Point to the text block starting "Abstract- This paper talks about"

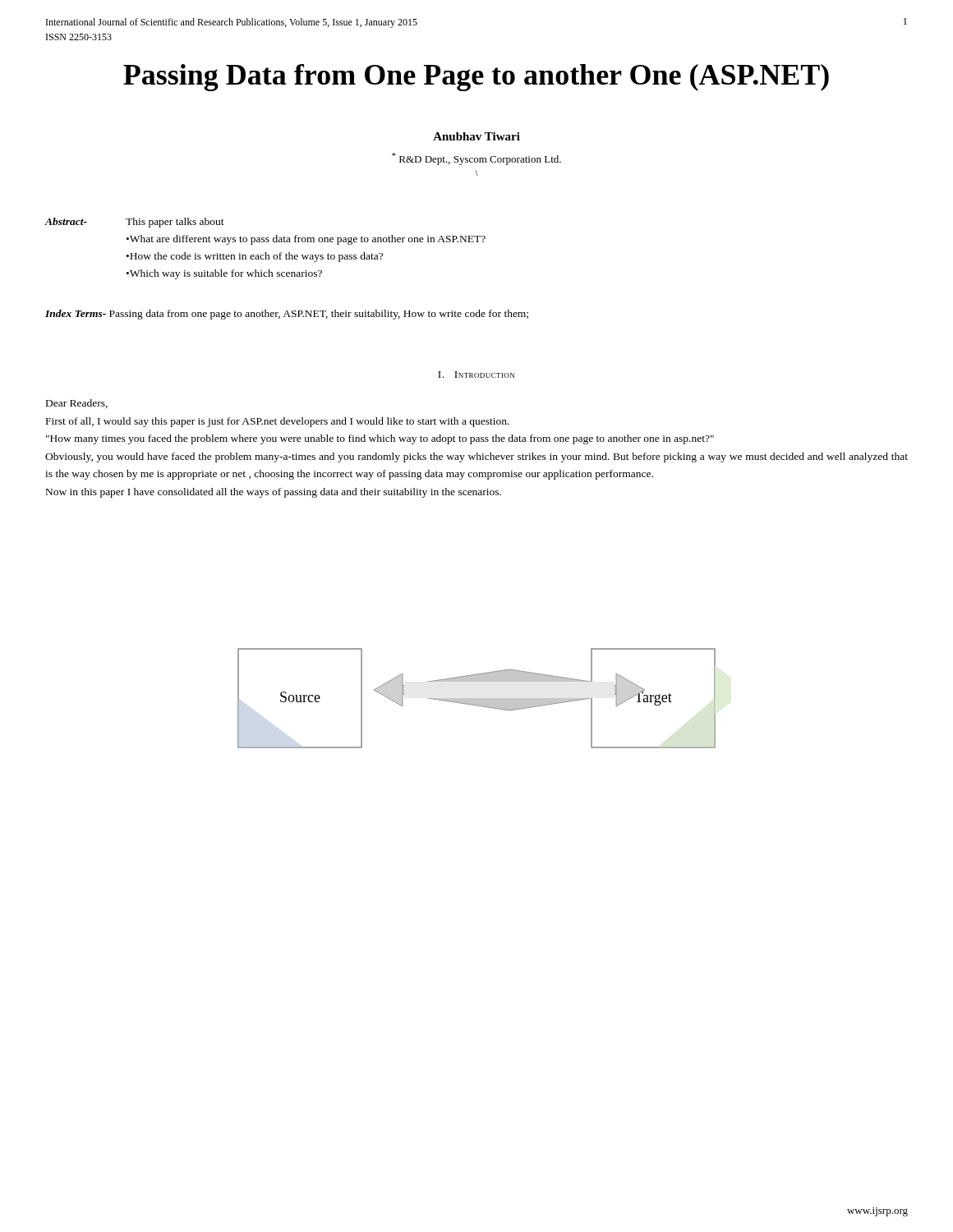[x=476, y=248]
